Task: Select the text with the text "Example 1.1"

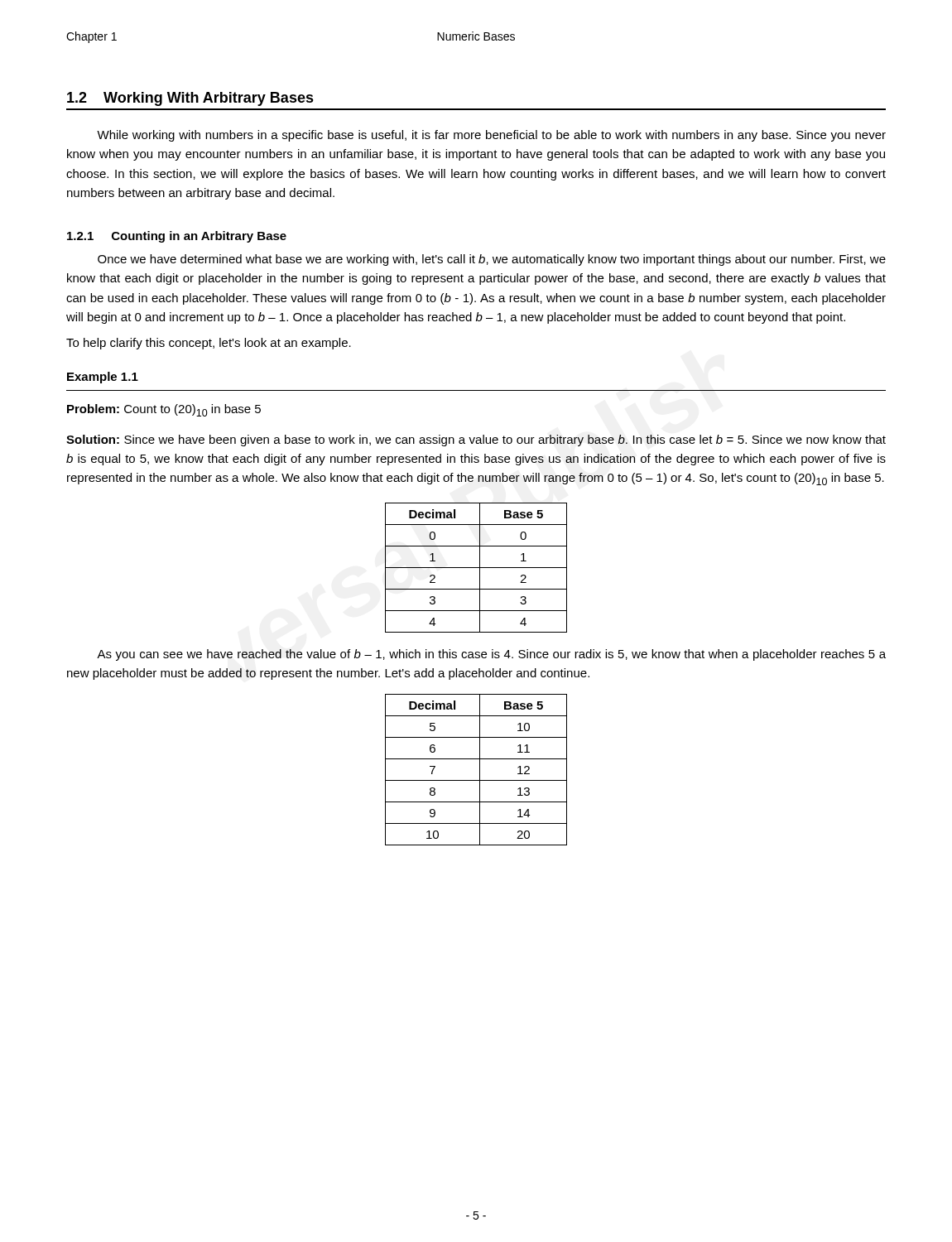Action: click(476, 379)
